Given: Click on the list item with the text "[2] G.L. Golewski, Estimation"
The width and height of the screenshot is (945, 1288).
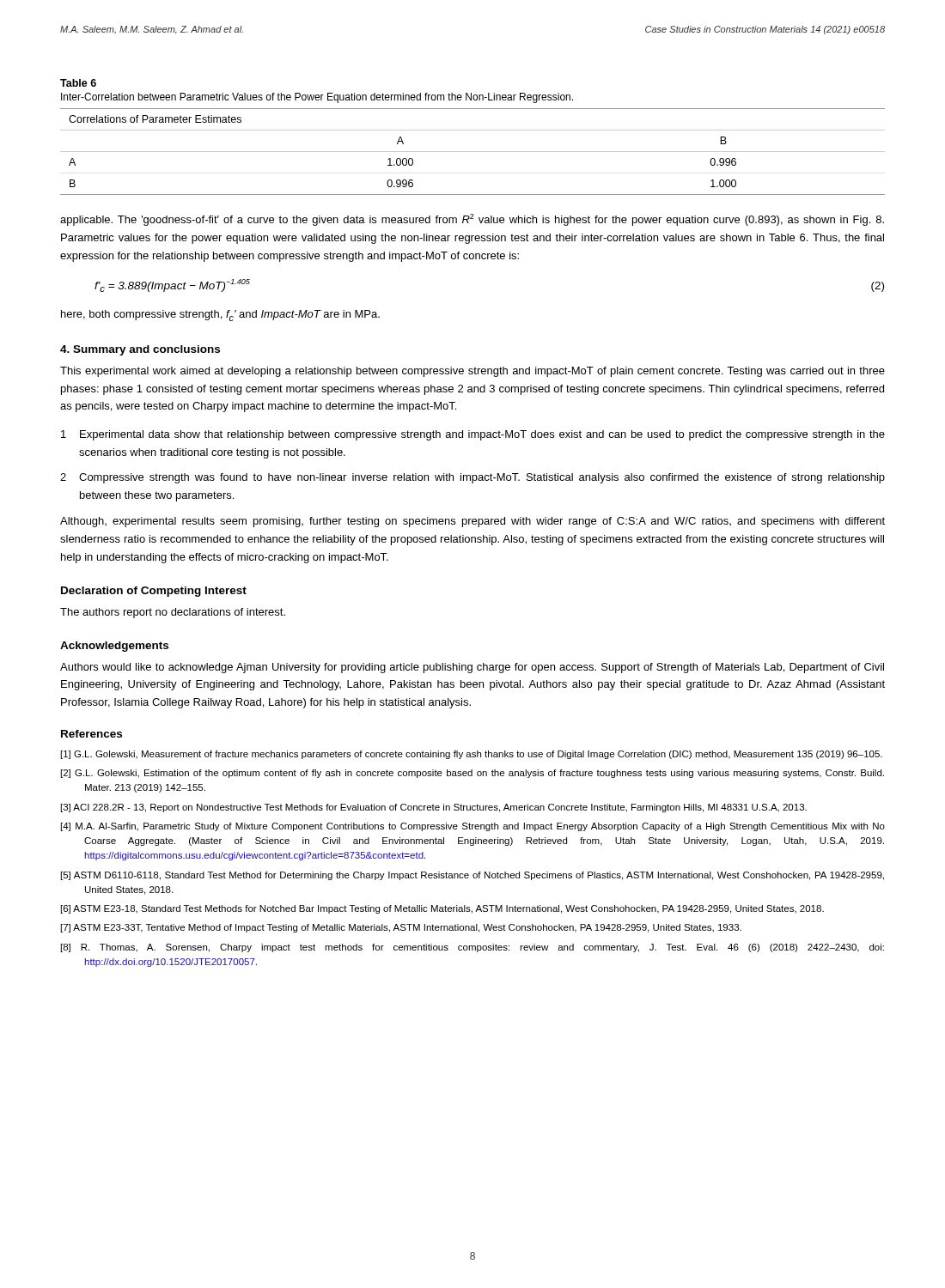Looking at the screenshot, I should tap(472, 780).
